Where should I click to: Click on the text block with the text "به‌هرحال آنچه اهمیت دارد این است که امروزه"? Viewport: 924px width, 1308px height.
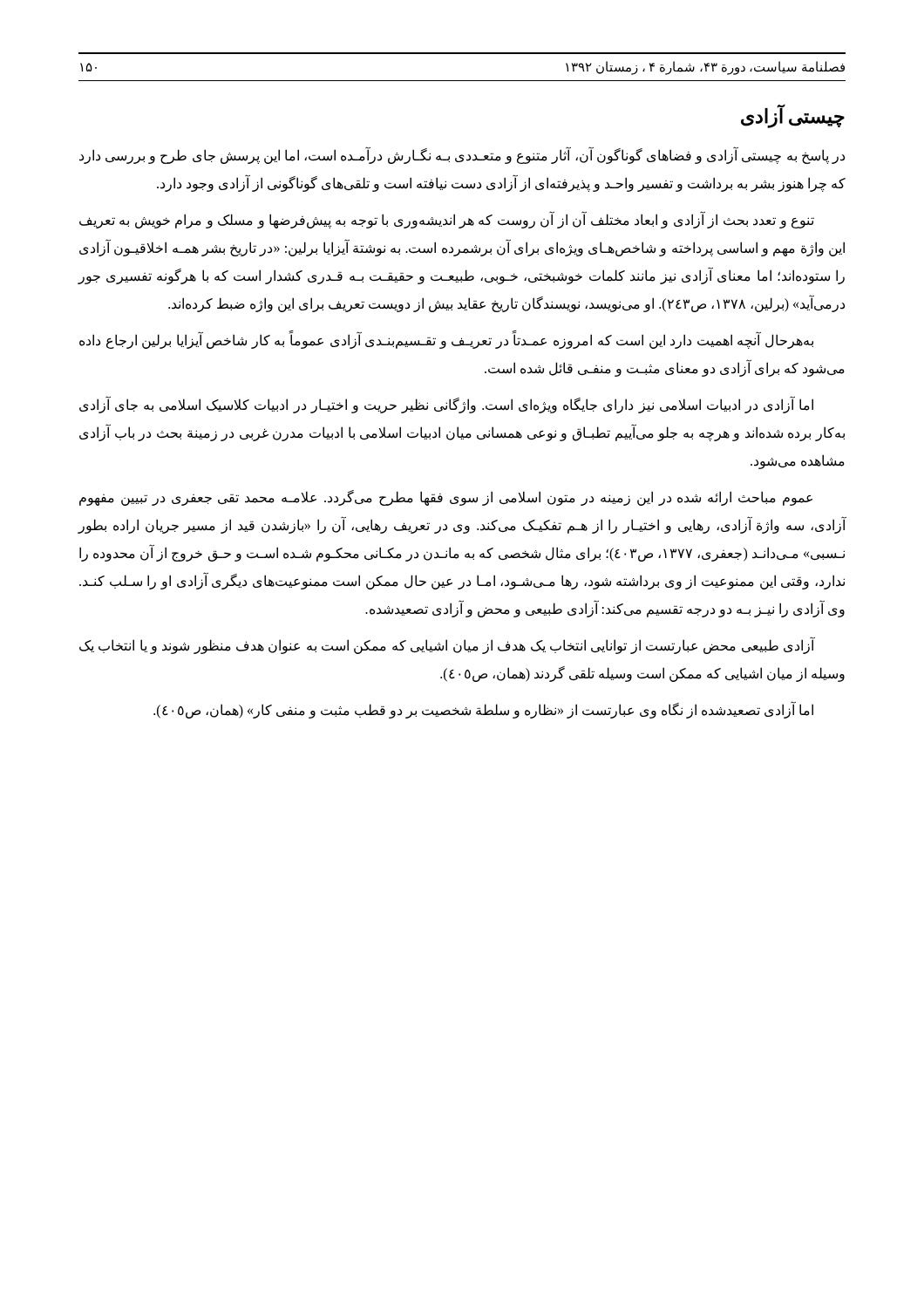462,354
